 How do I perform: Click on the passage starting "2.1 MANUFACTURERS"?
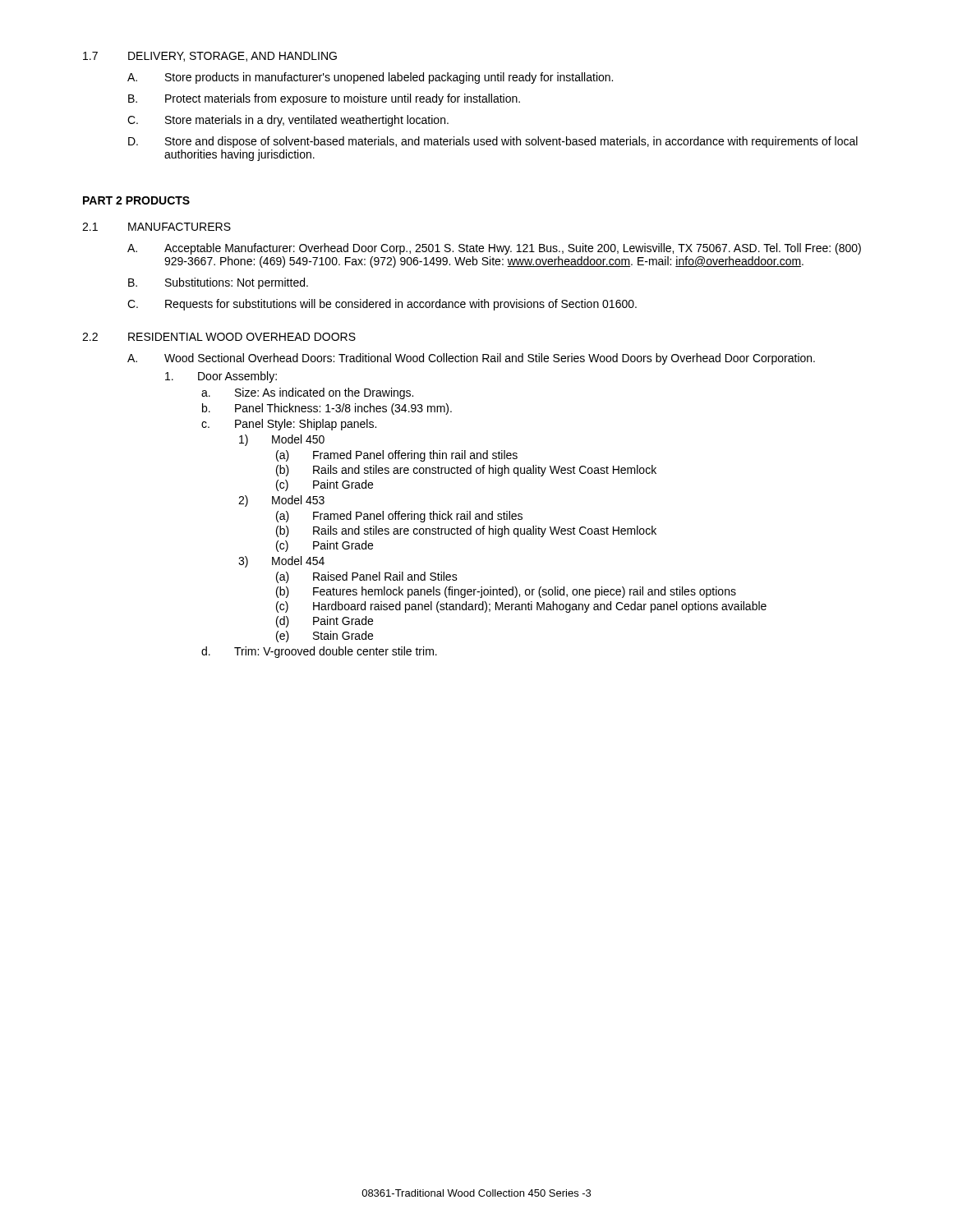pos(157,227)
